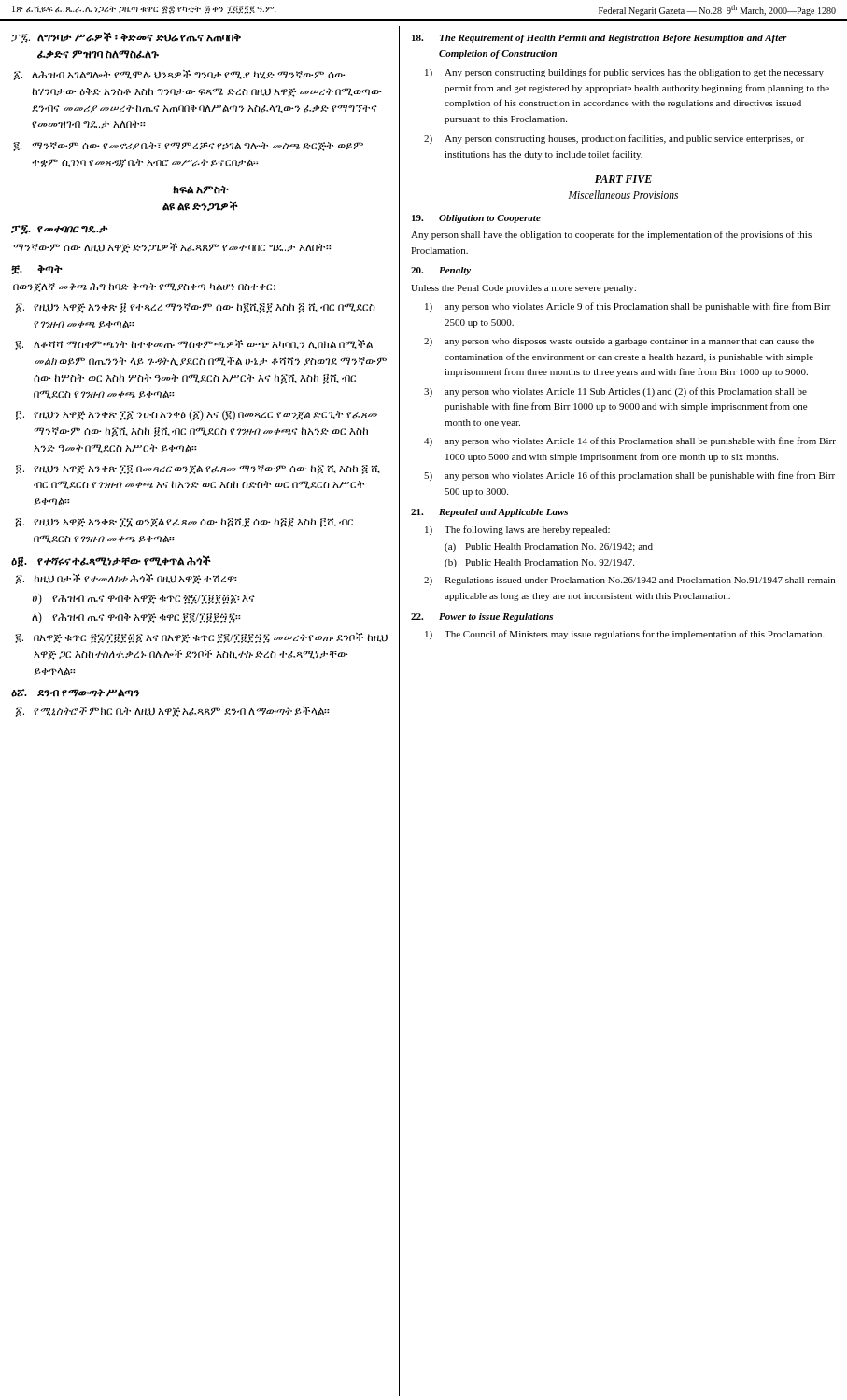Locate the text starting "2) Any person constructing houses, production facilities,"

(630, 146)
